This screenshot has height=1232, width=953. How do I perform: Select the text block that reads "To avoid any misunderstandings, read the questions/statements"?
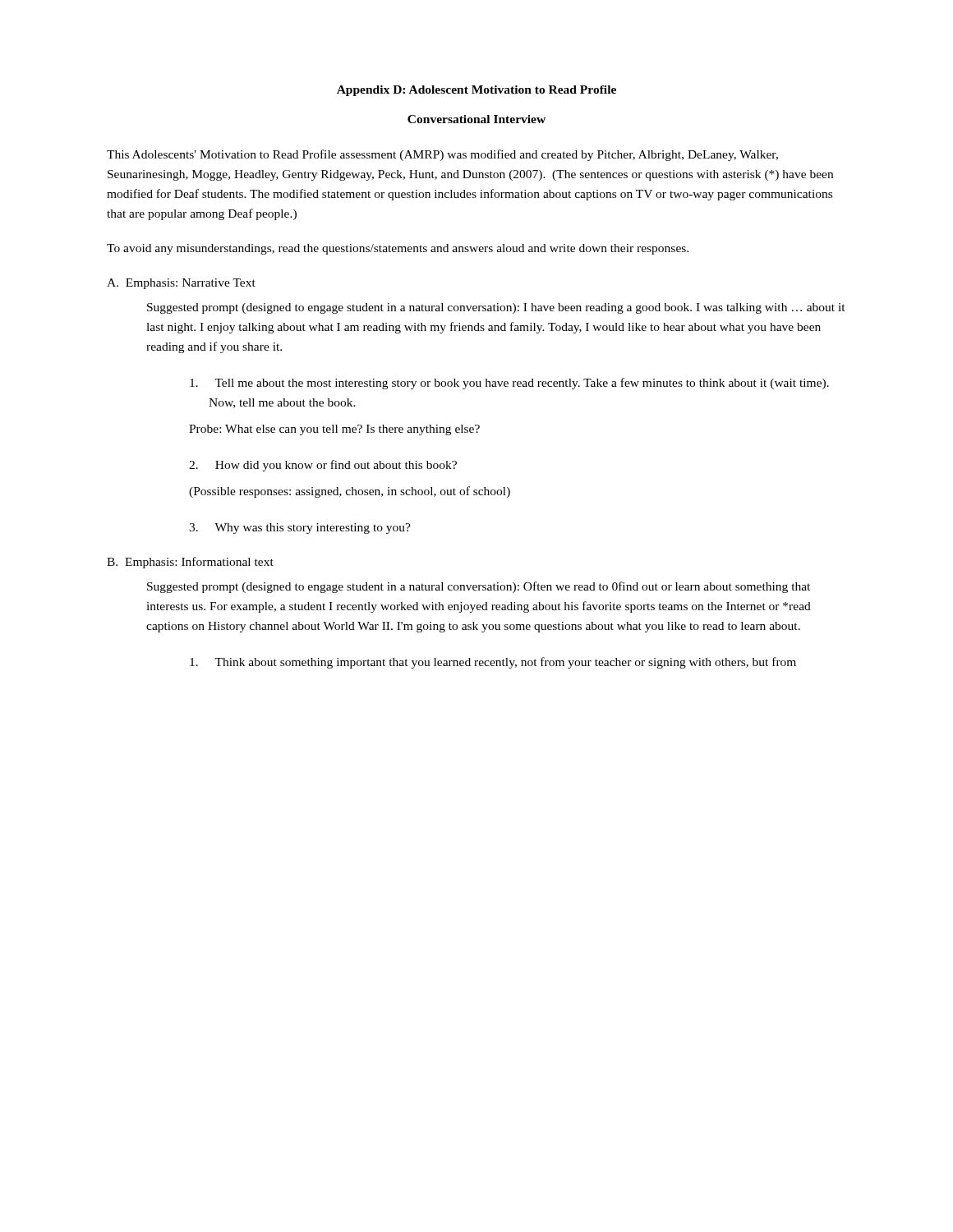[398, 248]
